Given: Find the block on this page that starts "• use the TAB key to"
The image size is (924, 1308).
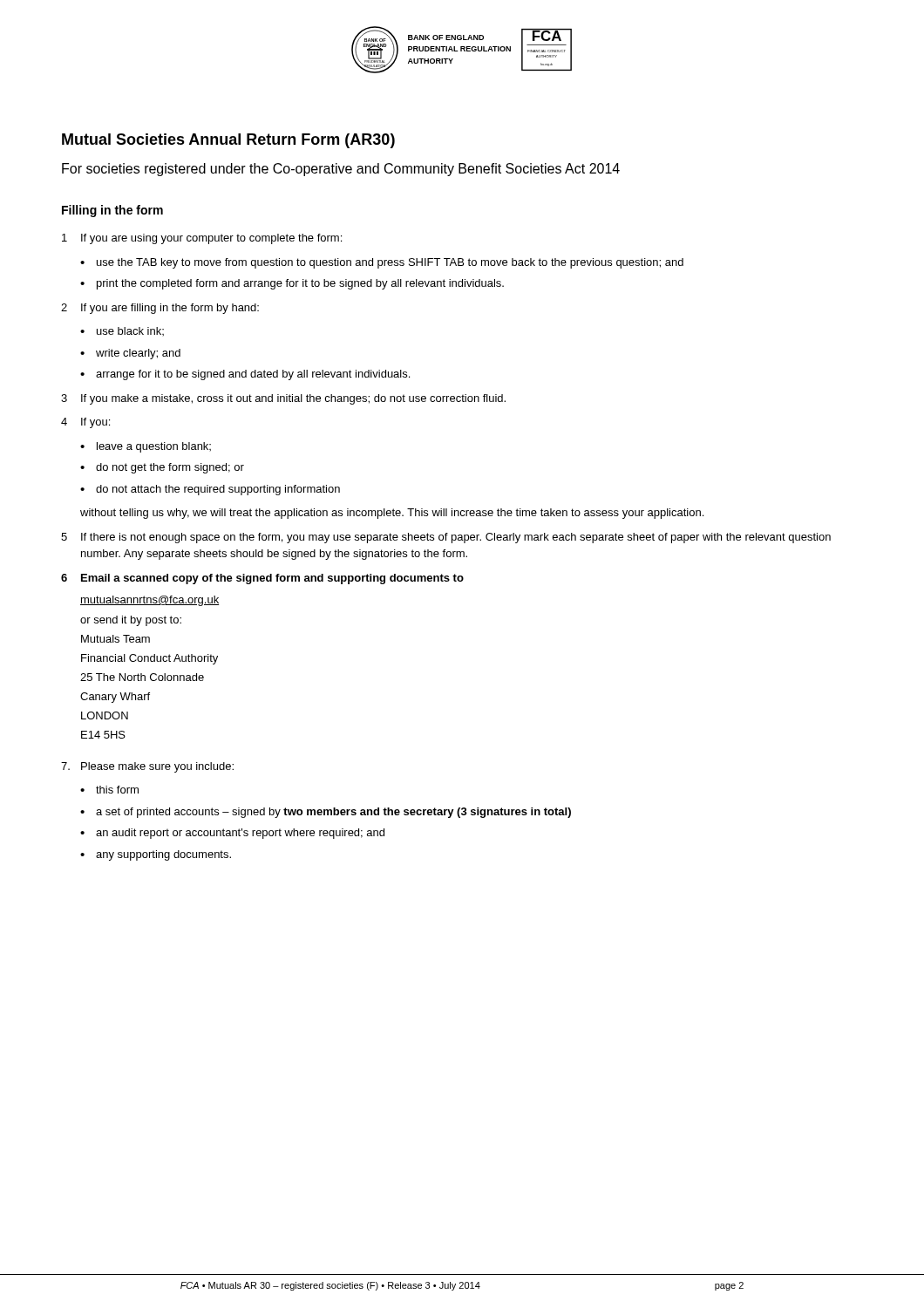Looking at the screenshot, I should point(472,262).
